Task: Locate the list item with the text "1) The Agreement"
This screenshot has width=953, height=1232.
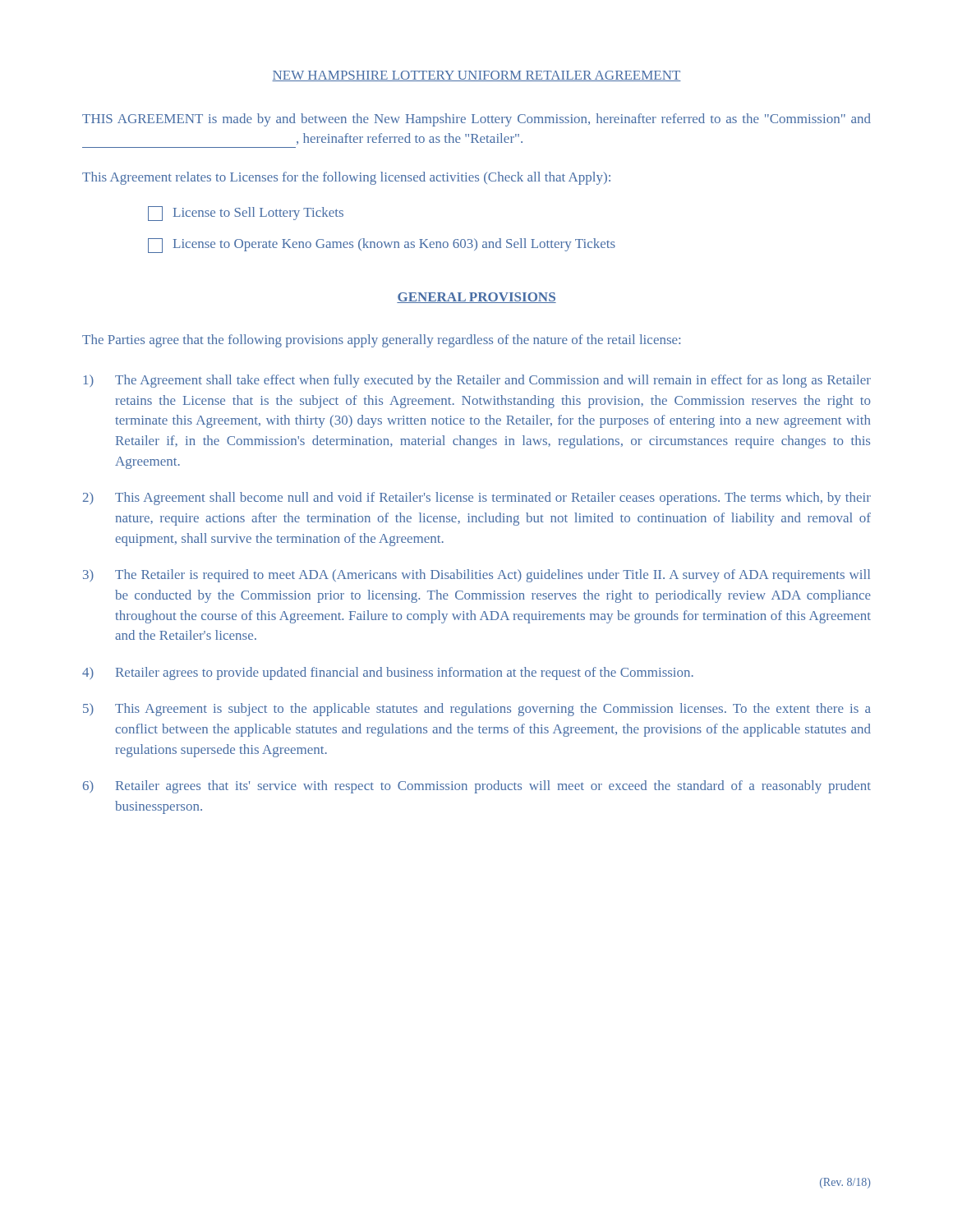Action: (476, 421)
